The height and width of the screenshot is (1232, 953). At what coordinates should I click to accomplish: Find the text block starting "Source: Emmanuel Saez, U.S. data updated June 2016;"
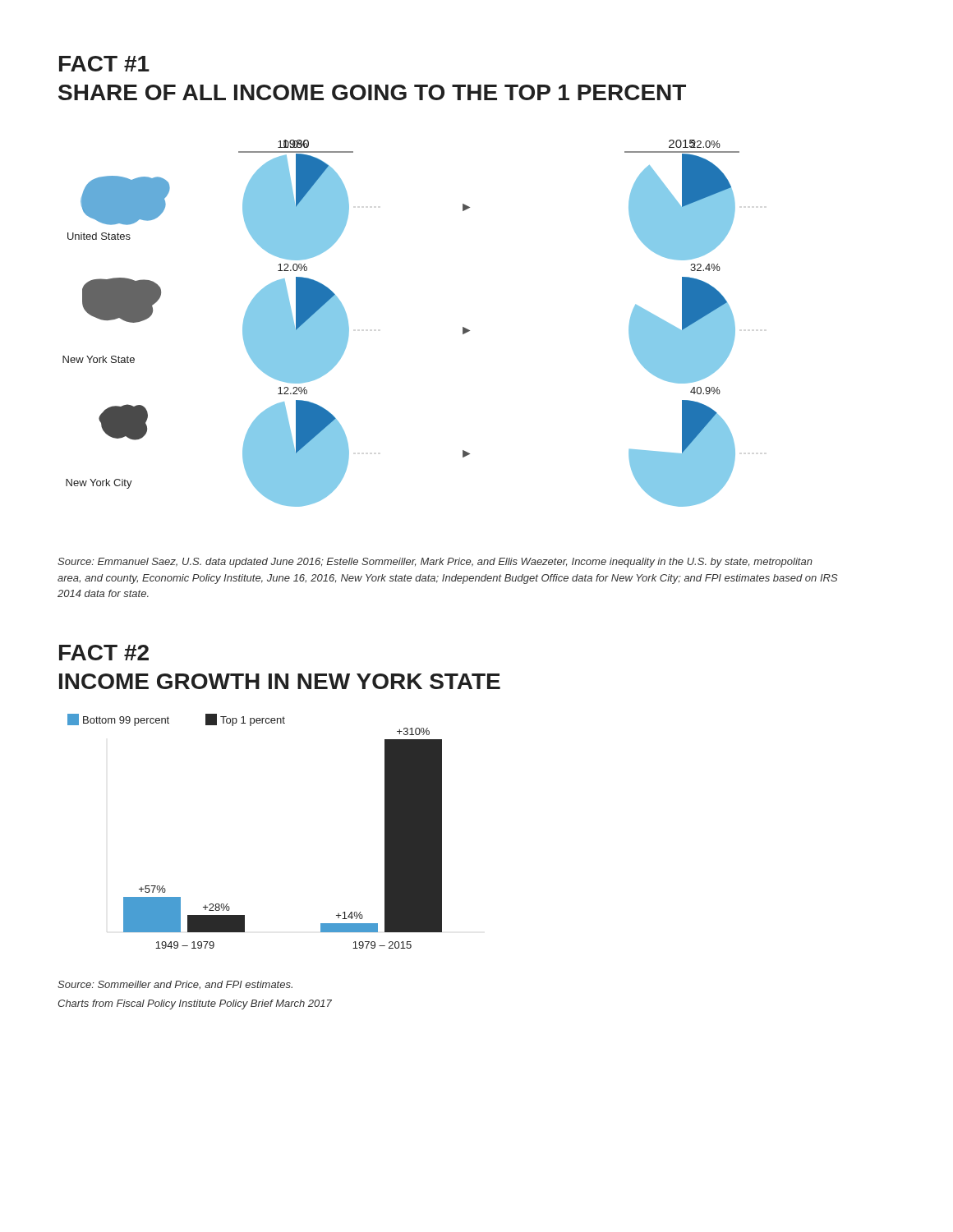point(448,577)
